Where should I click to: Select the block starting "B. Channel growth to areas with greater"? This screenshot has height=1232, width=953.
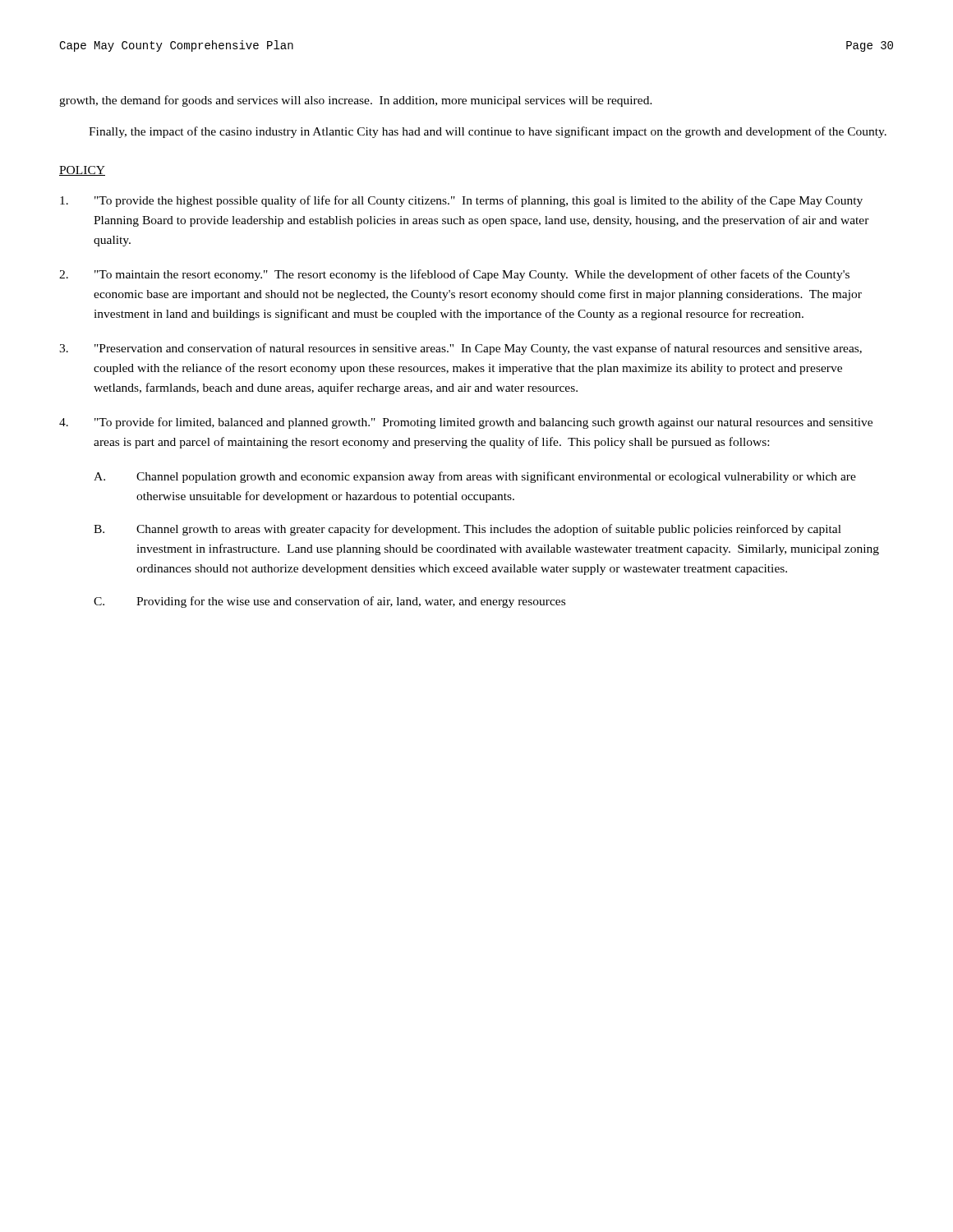[494, 549]
